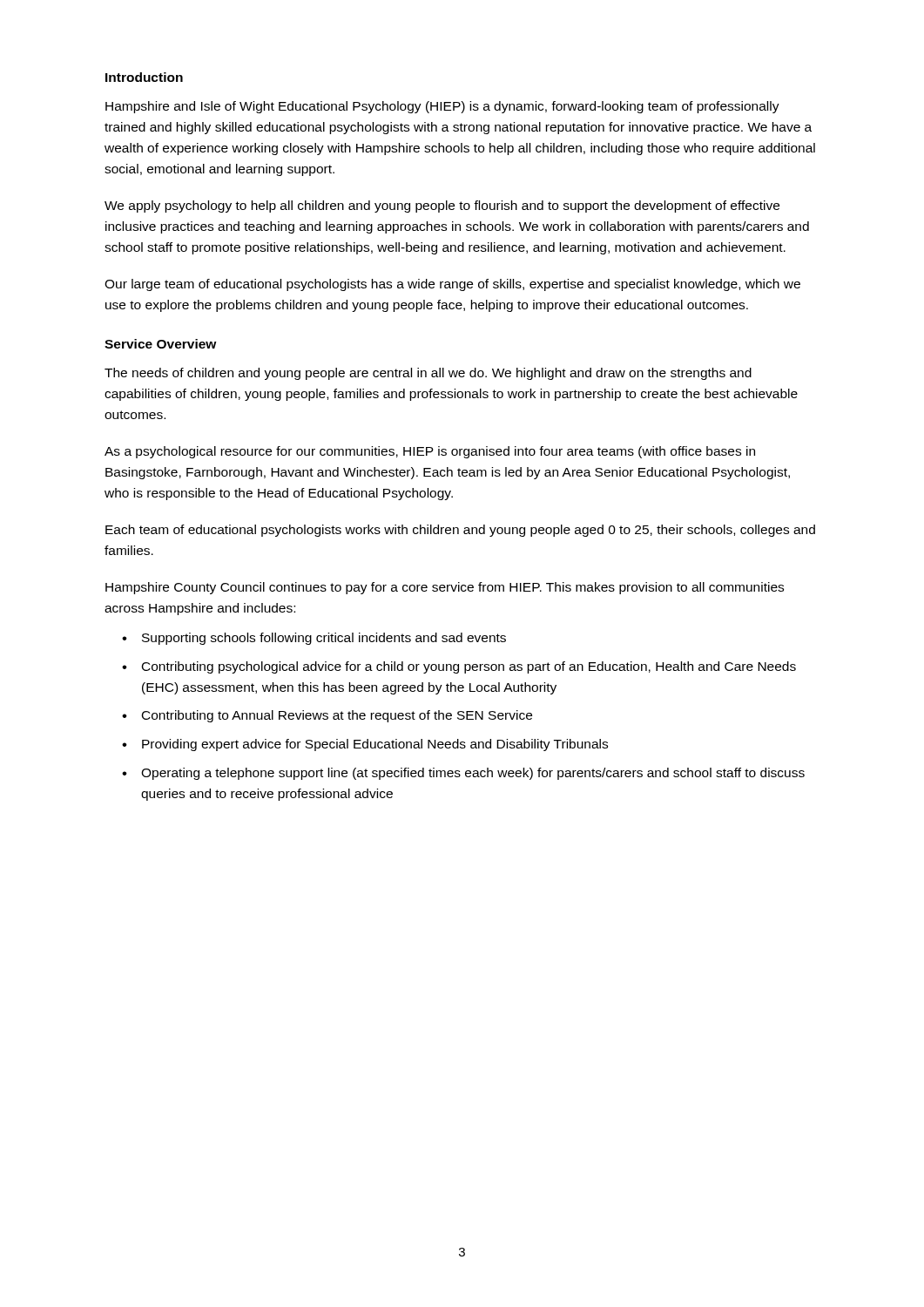The image size is (924, 1307).
Task: Find the block on this page that starts "• Supporting schools"
Action: (471, 638)
